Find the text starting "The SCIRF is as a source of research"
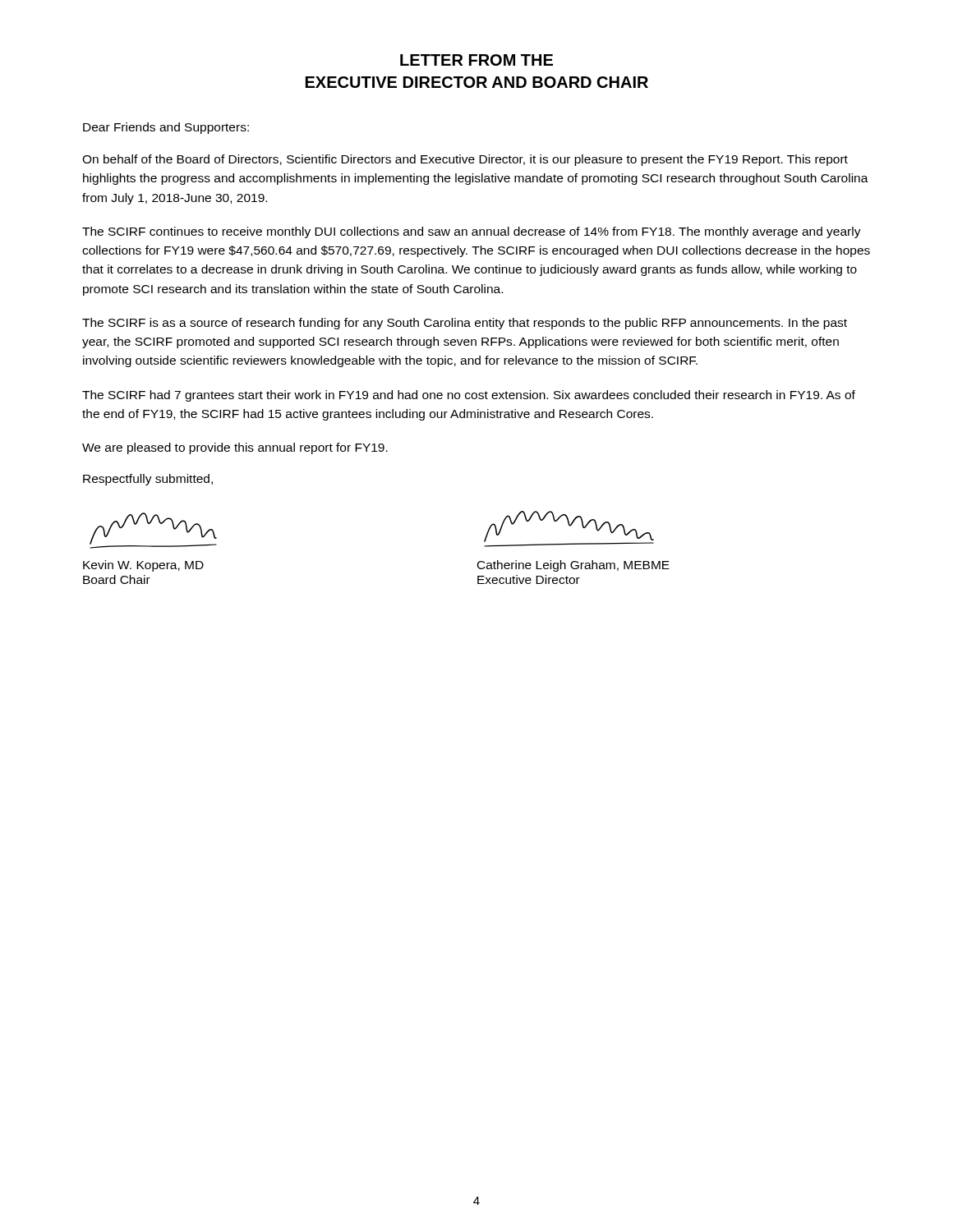 tap(465, 341)
